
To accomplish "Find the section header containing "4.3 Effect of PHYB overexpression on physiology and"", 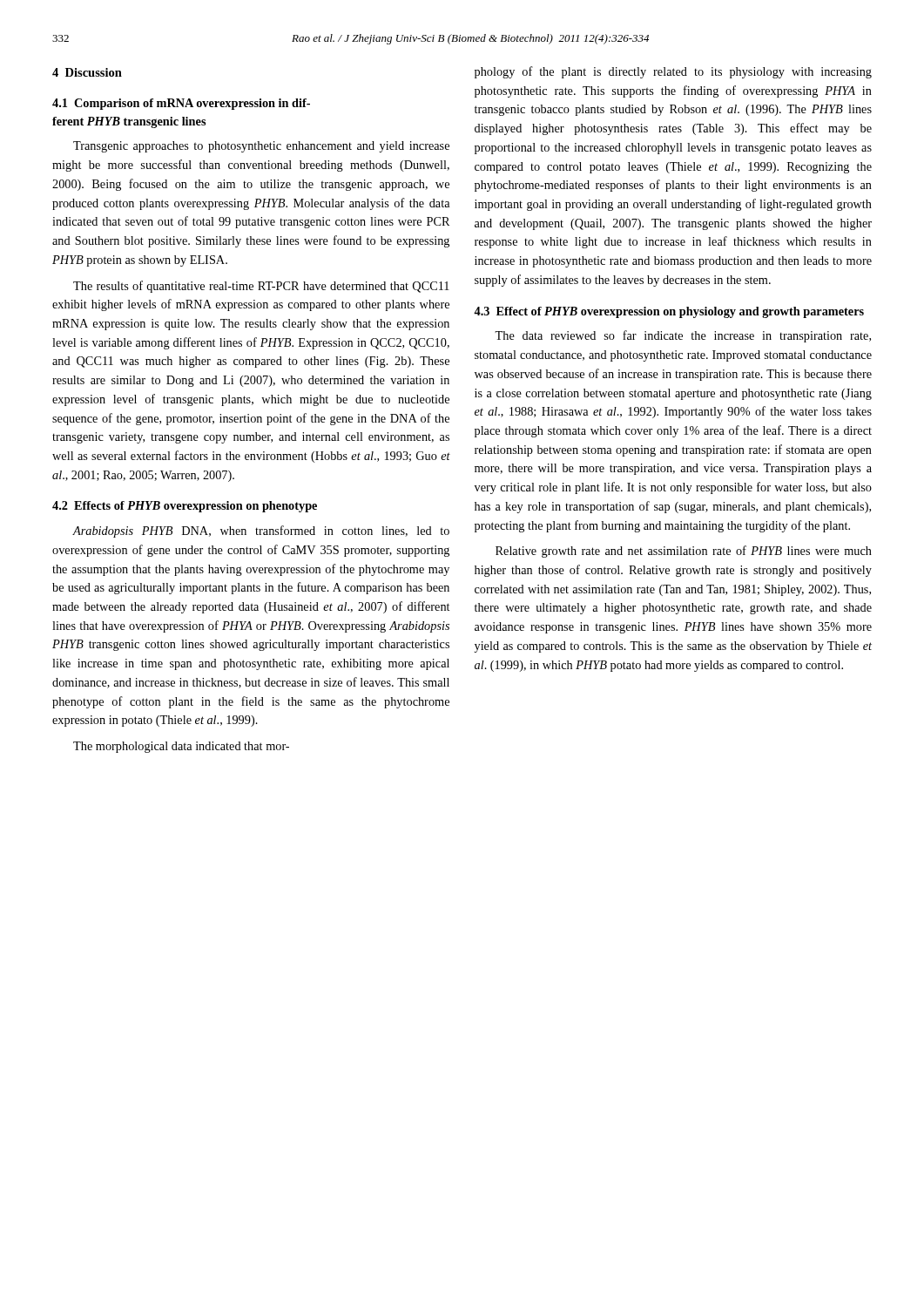I will pos(669,311).
